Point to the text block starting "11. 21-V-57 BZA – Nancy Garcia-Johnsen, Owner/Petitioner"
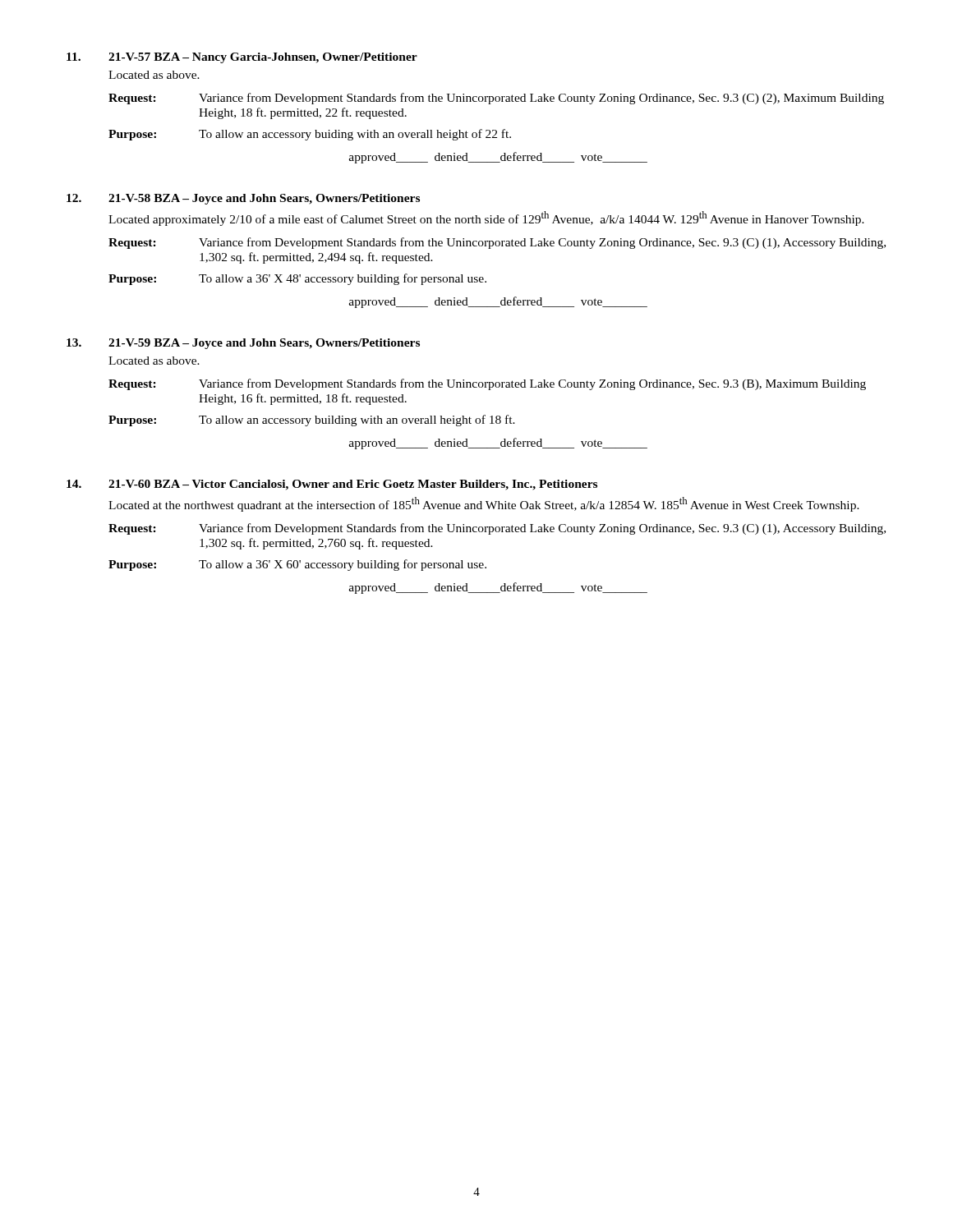Viewport: 953px width, 1232px height. 242,58
